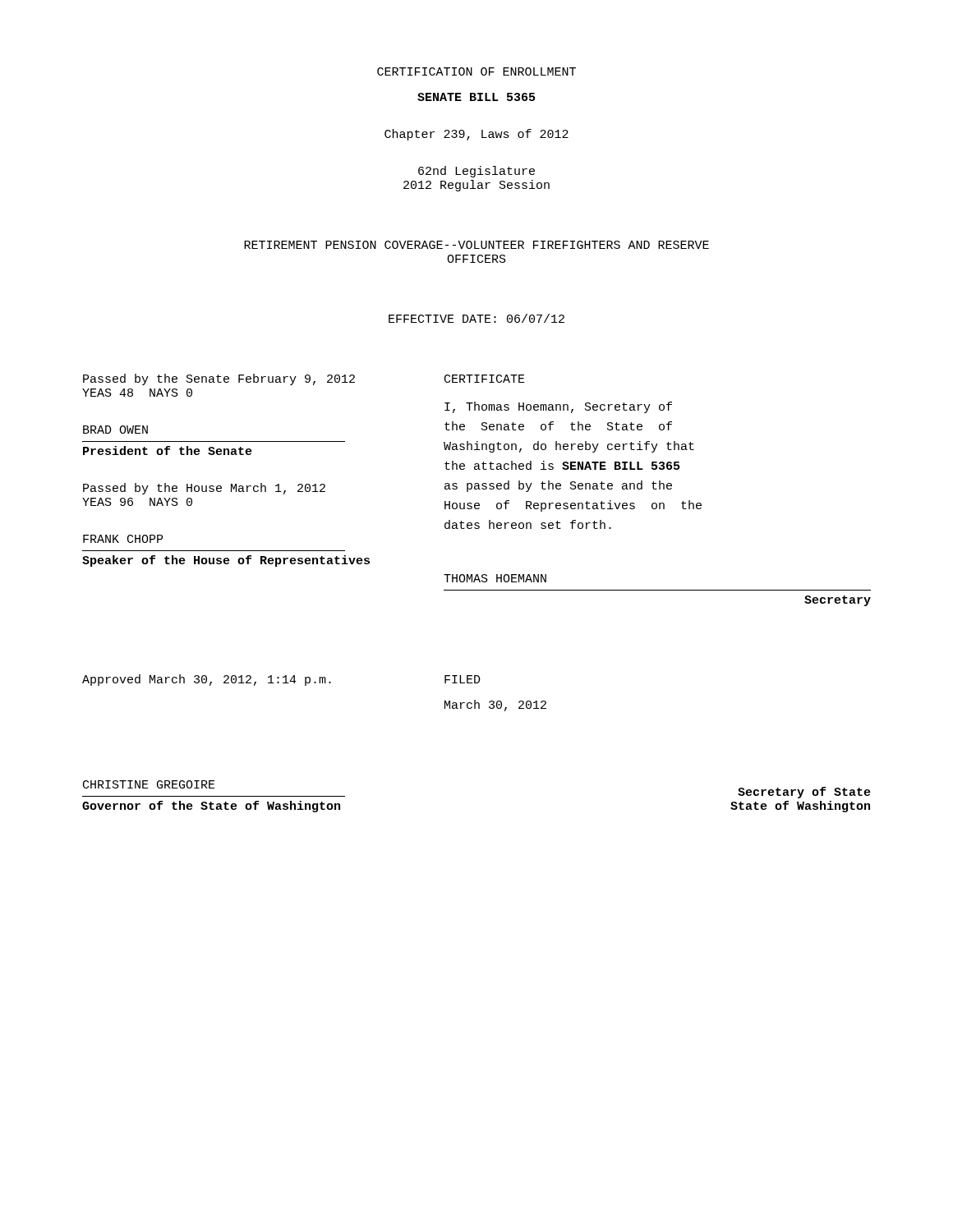Click on the text block starting "THOMAS HOEMANN"
The image size is (953, 1232).
pyautogui.click(x=495, y=579)
